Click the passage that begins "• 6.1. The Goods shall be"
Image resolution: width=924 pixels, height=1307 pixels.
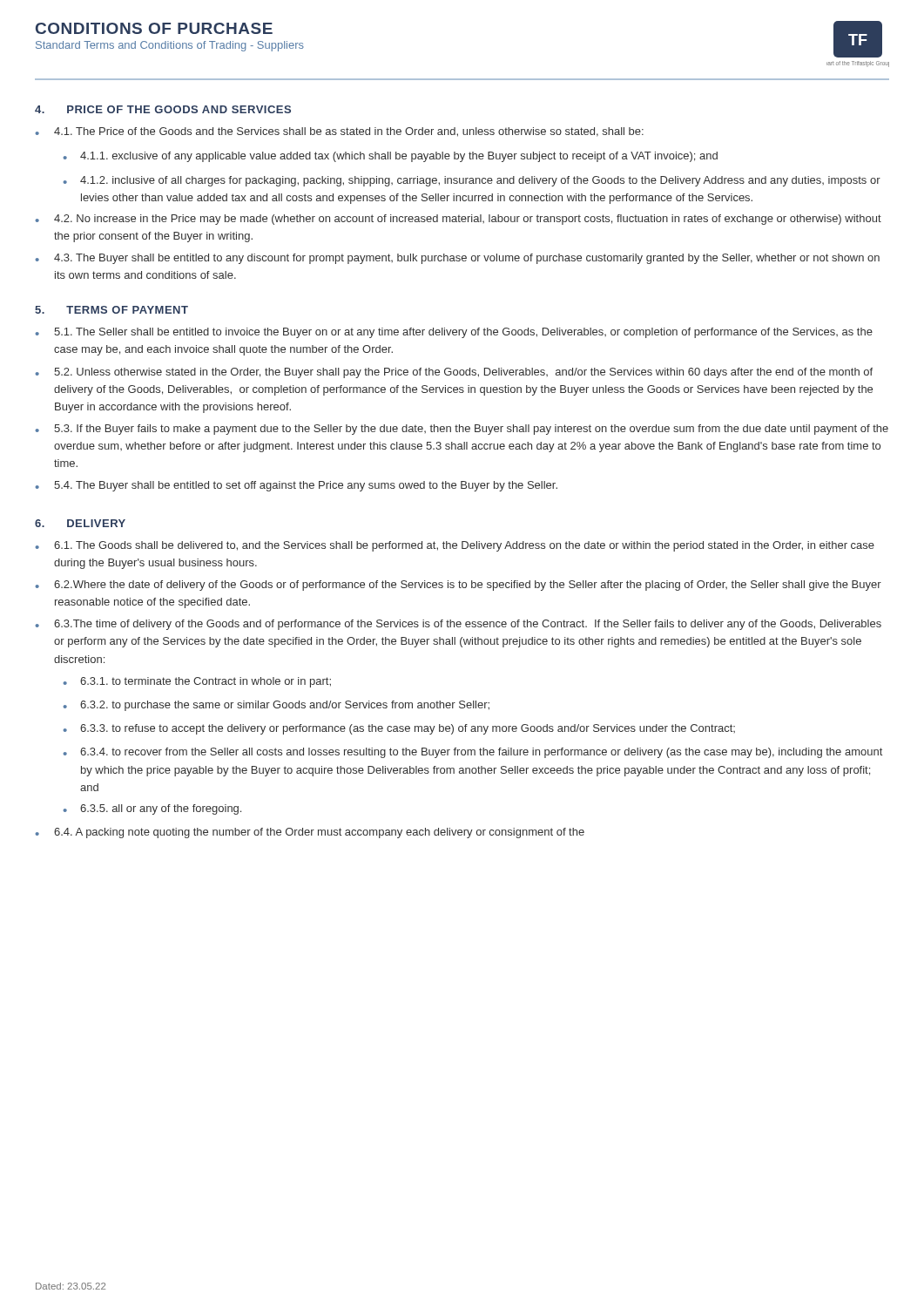coord(462,554)
